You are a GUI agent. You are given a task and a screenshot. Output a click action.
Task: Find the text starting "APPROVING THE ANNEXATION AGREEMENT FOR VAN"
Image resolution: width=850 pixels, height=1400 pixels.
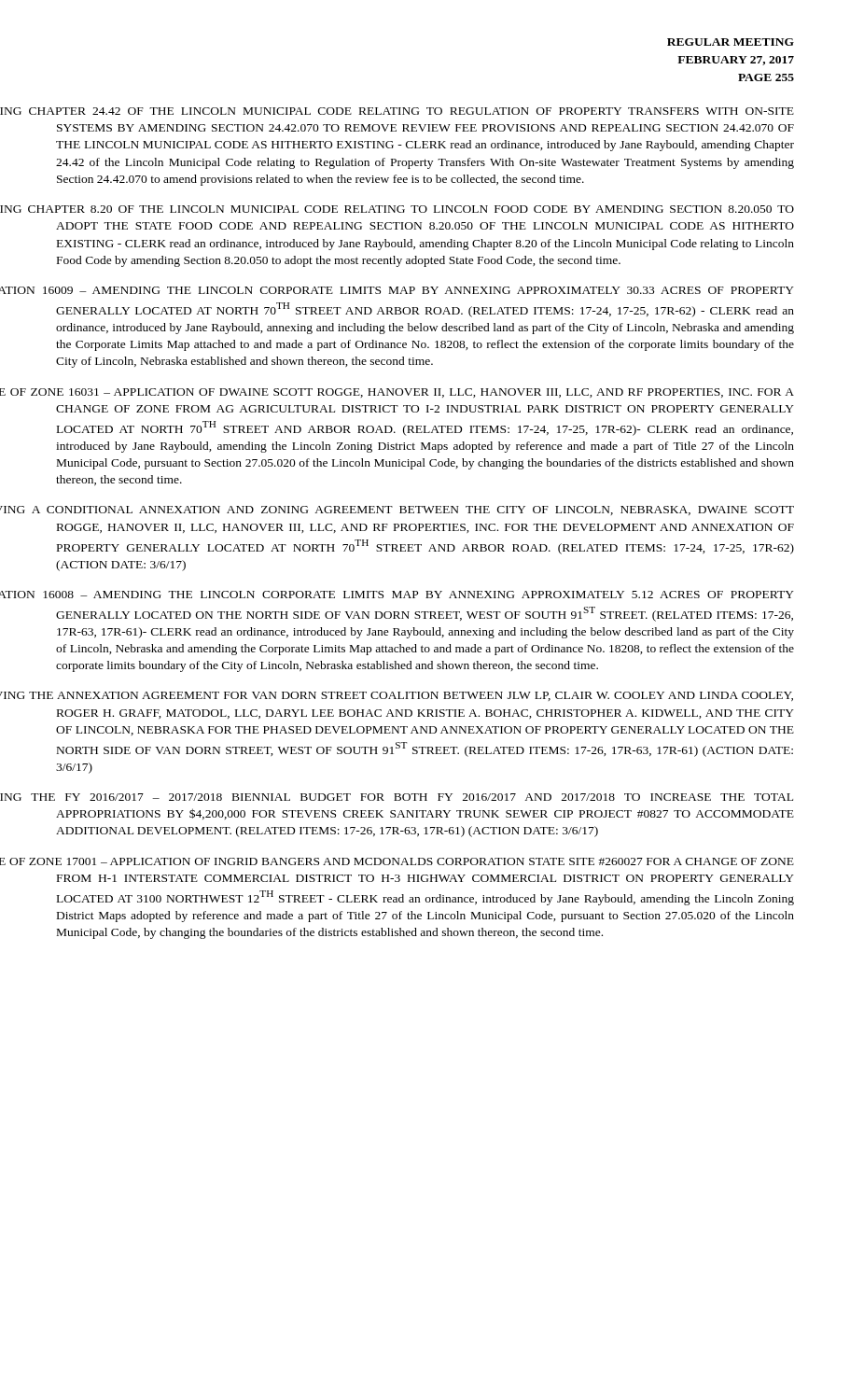pos(425,731)
